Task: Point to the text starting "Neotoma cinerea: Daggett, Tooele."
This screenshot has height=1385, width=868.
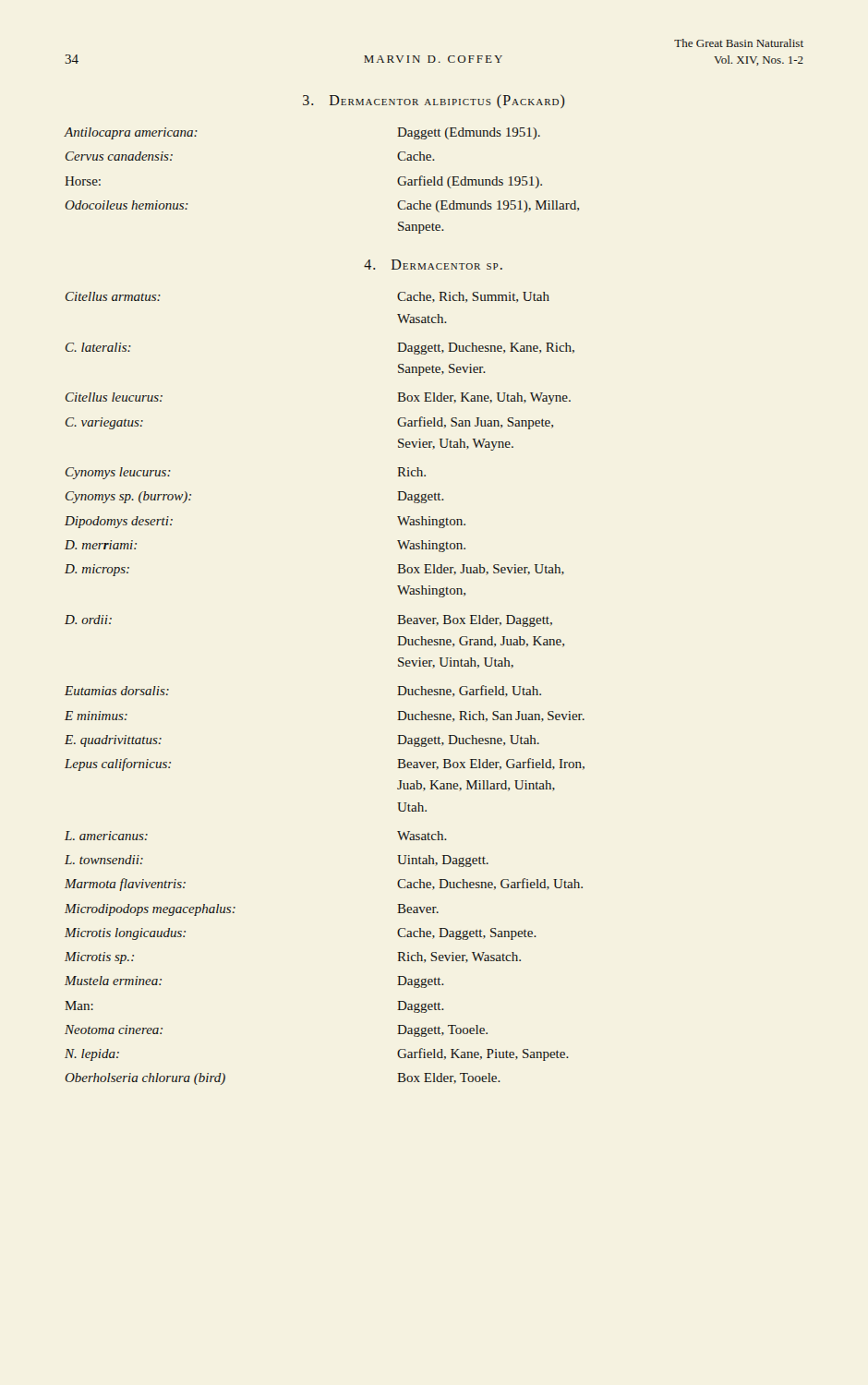Action: [434, 1030]
